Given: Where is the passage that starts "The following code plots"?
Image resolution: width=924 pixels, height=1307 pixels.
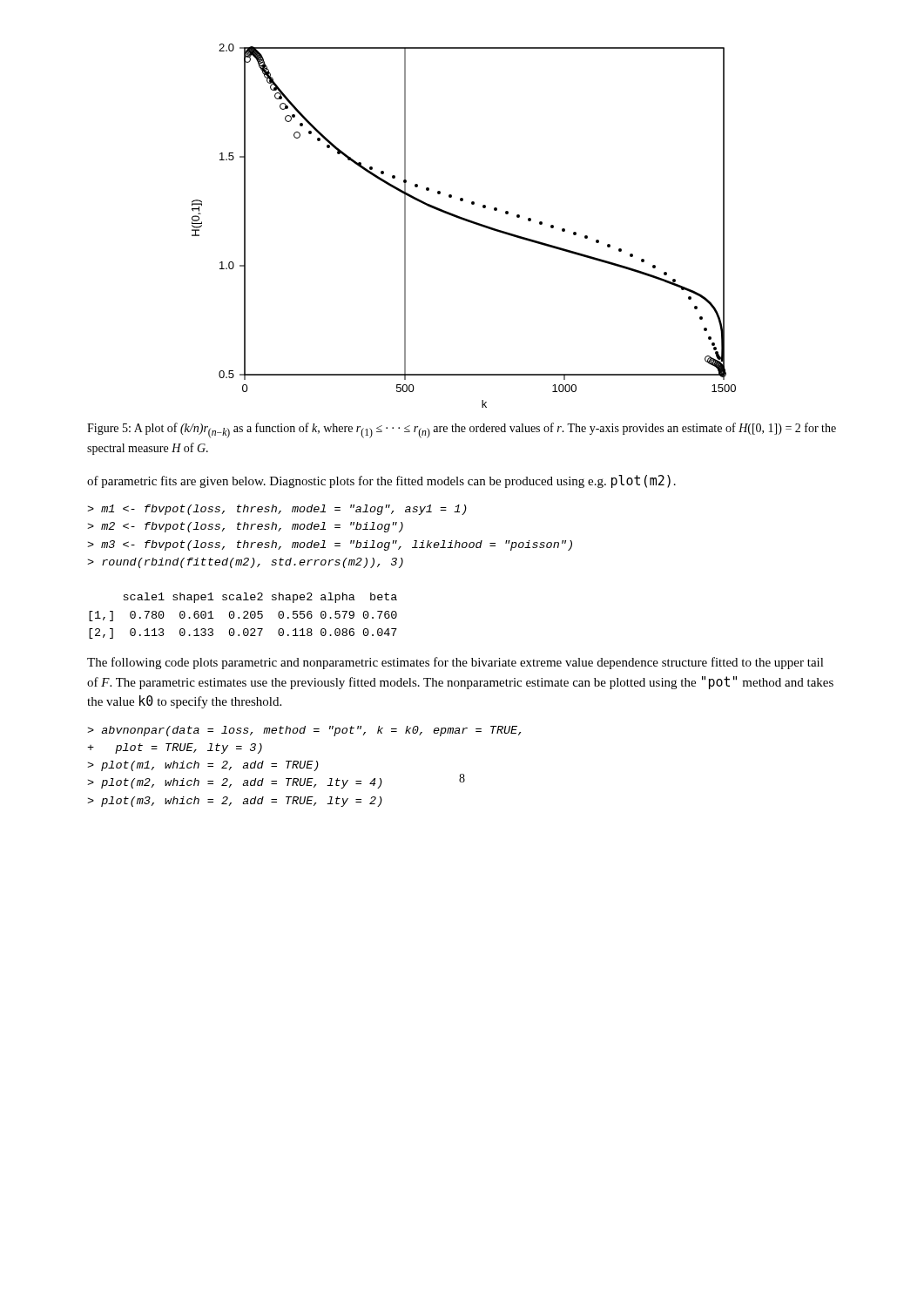Looking at the screenshot, I should pos(460,682).
